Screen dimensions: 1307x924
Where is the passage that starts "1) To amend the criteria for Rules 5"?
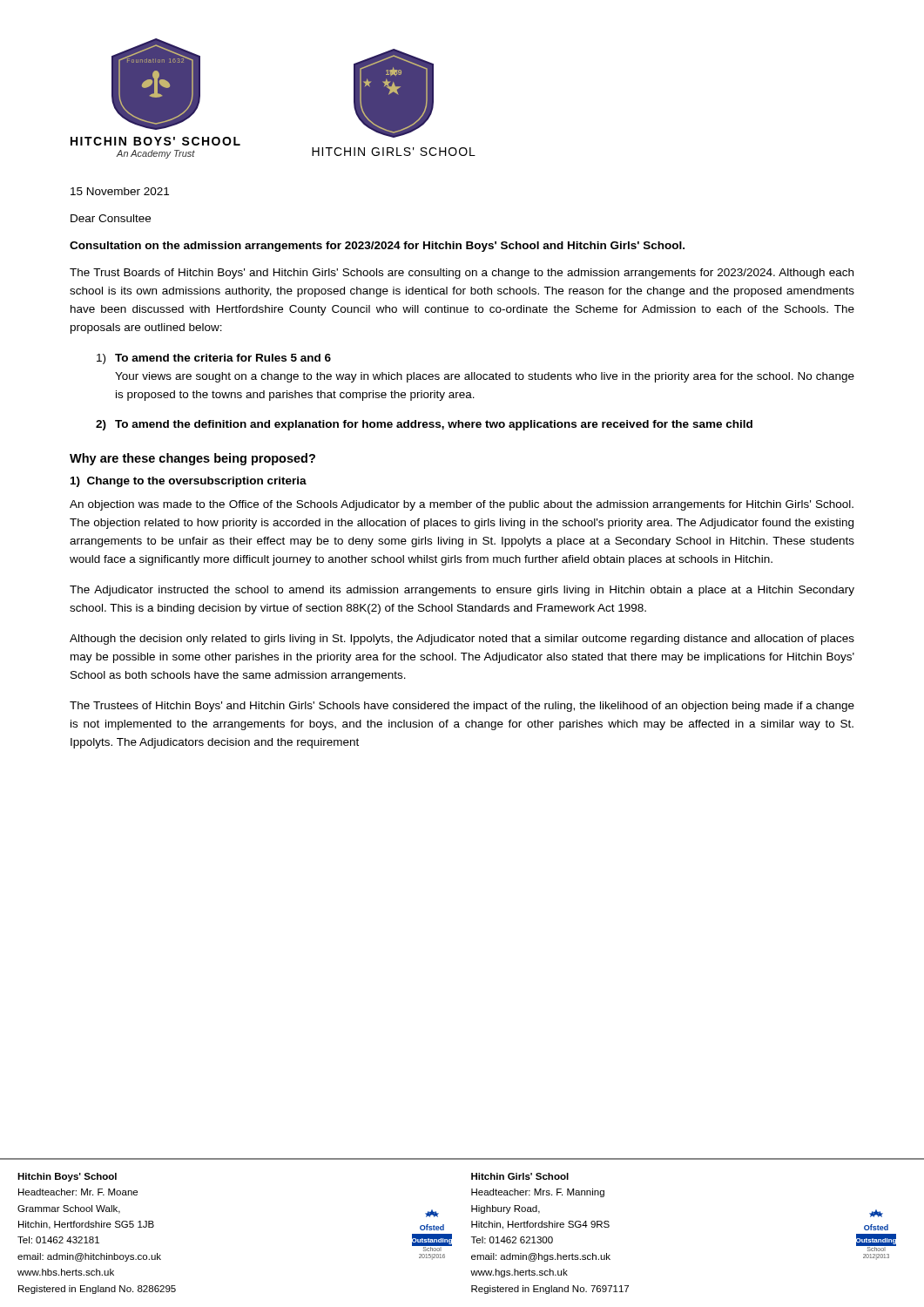coord(475,376)
